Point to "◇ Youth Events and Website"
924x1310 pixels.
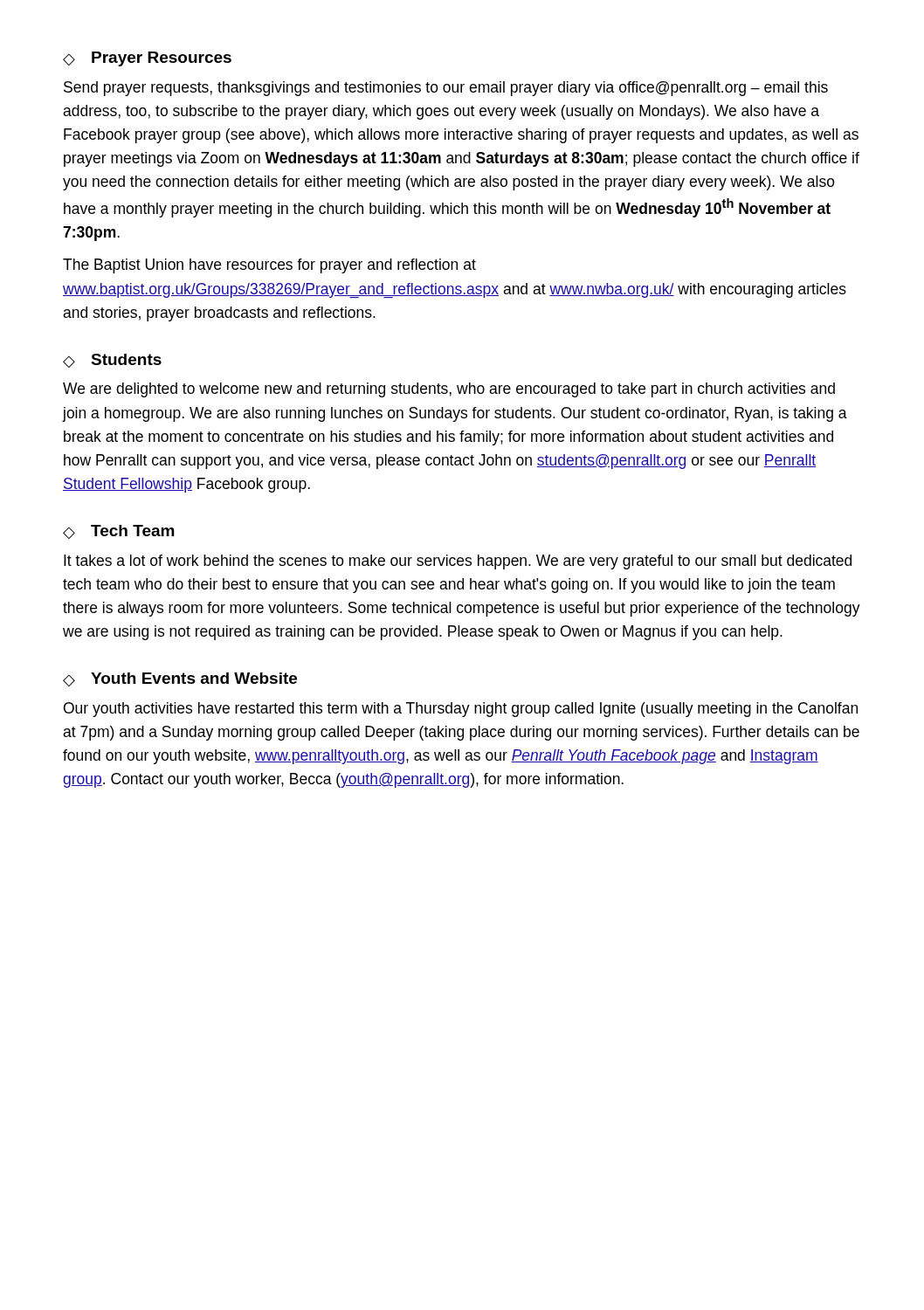180,679
